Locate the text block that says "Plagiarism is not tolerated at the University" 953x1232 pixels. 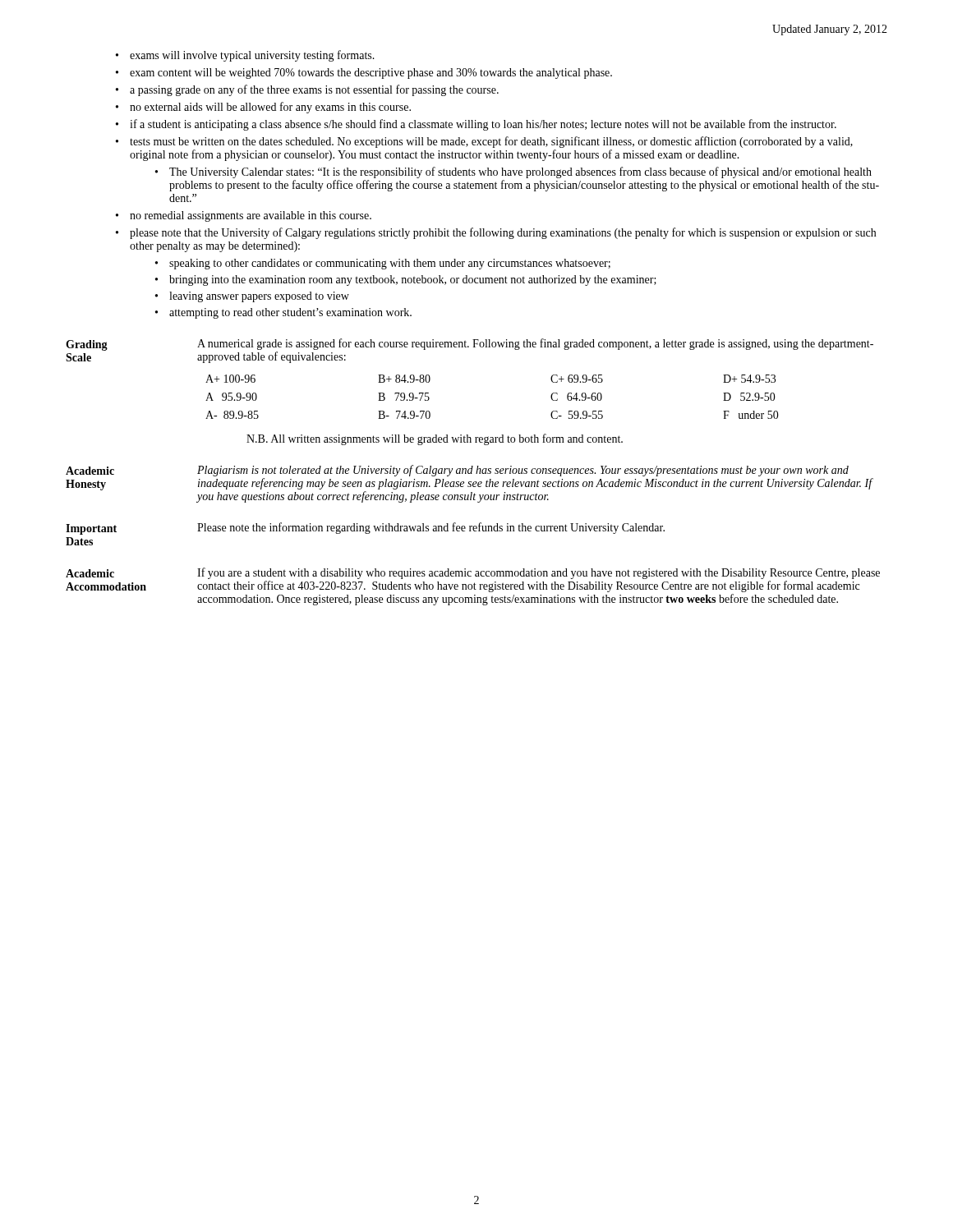coord(534,483)
